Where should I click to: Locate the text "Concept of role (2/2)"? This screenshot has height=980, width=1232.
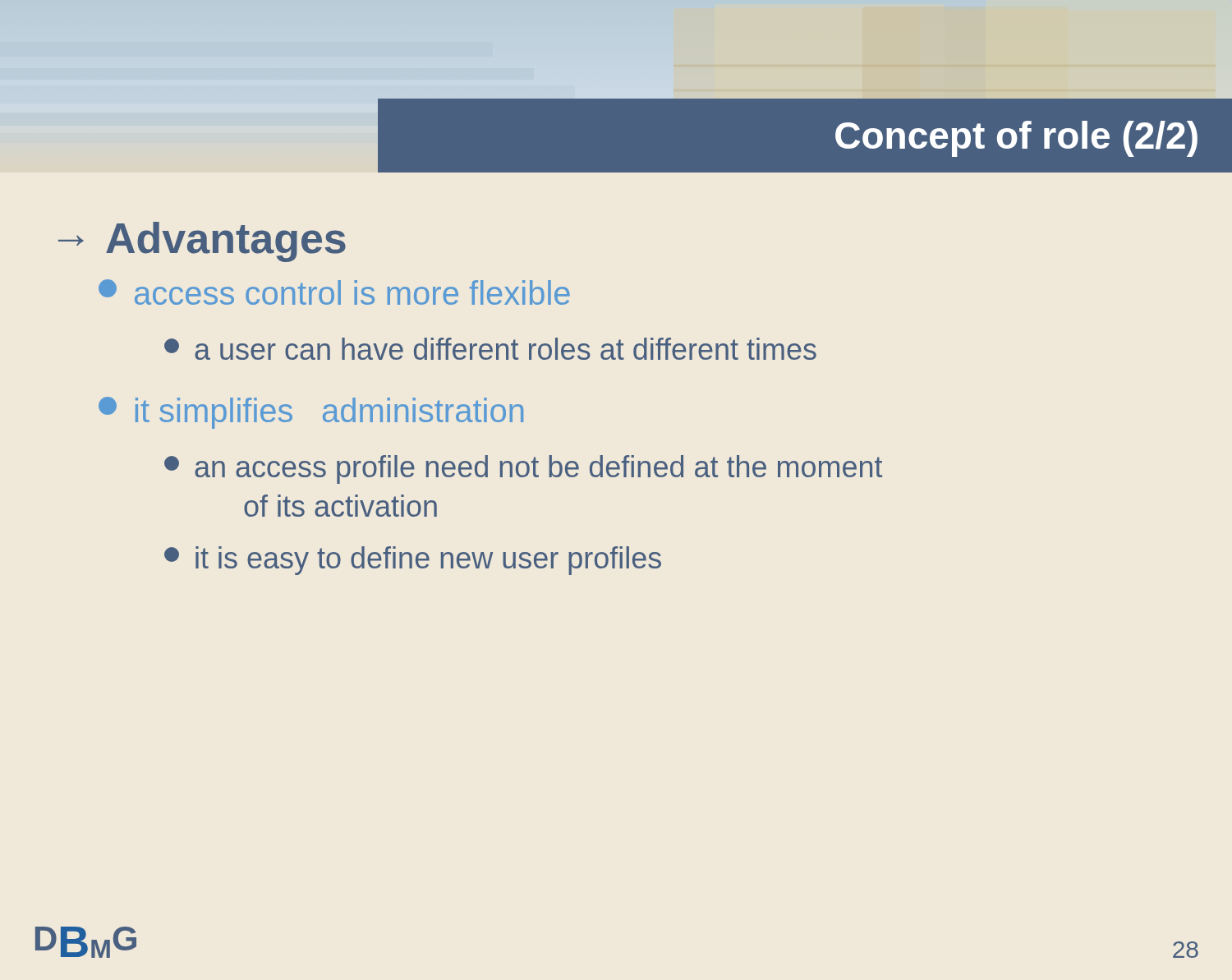tap(1017, 136)
